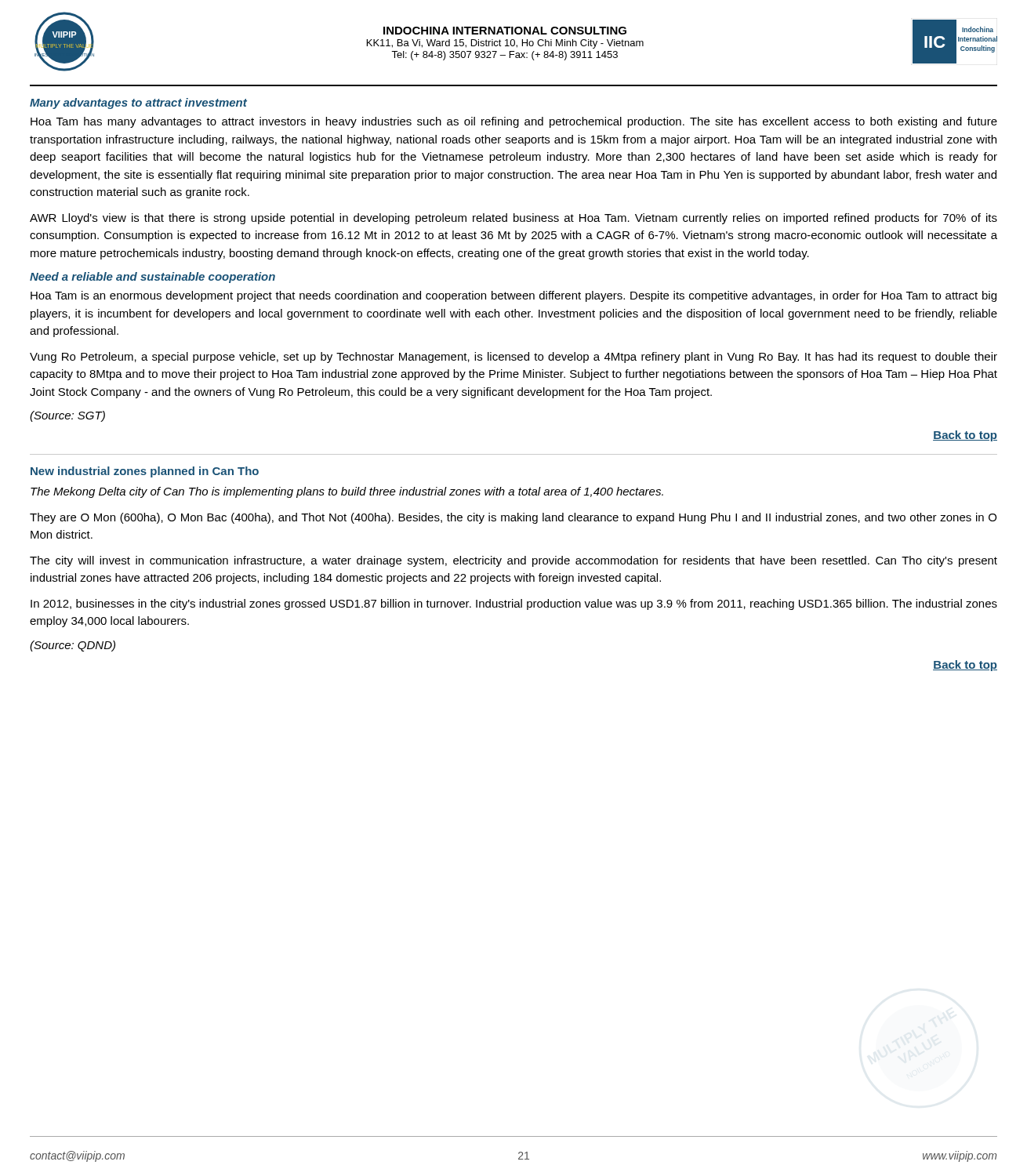Click on the section header containing "New industrial zones planned in Can"

[144, 471]
